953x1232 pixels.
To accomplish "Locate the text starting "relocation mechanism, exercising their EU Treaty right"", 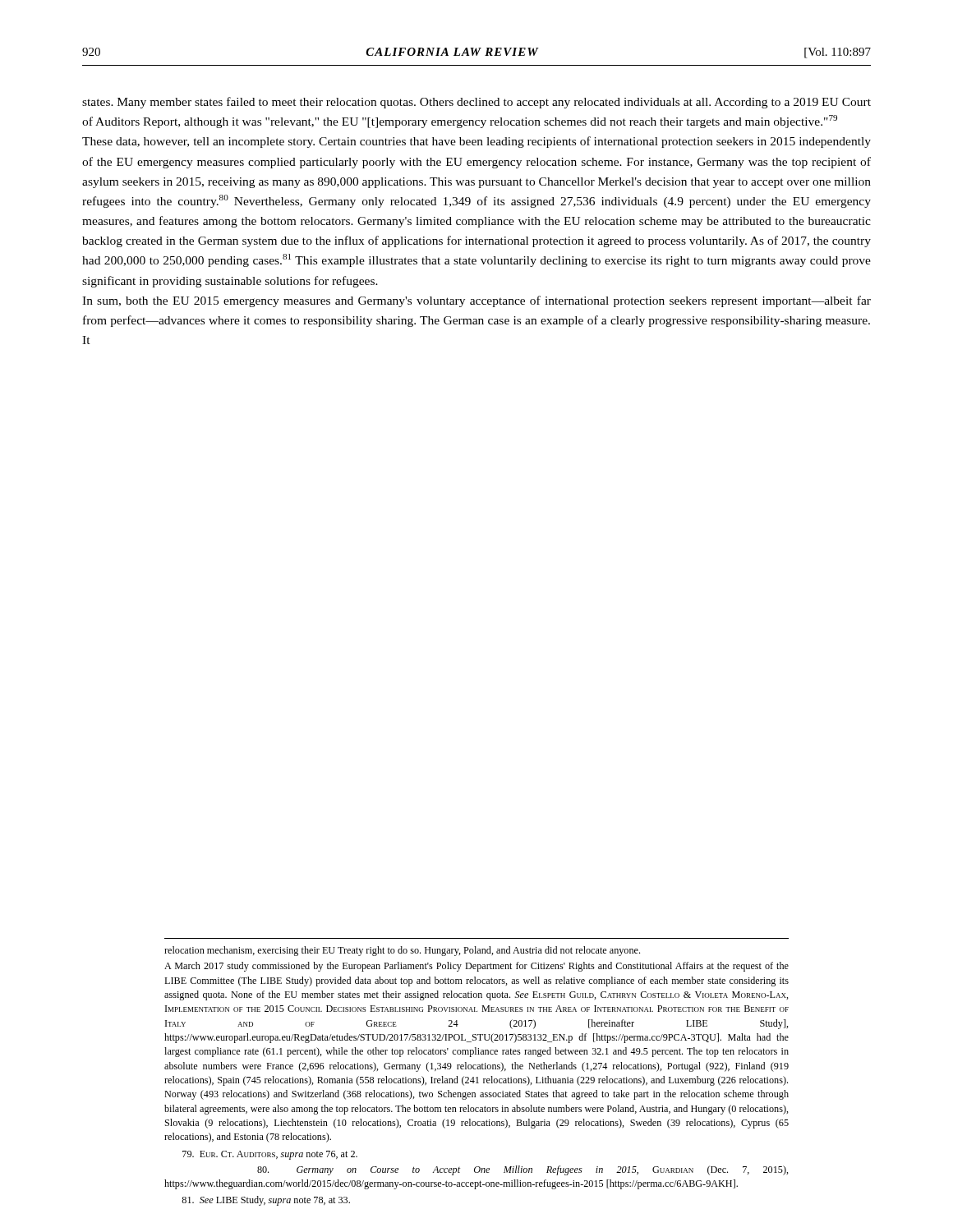I will click(x=476, y=1076).
